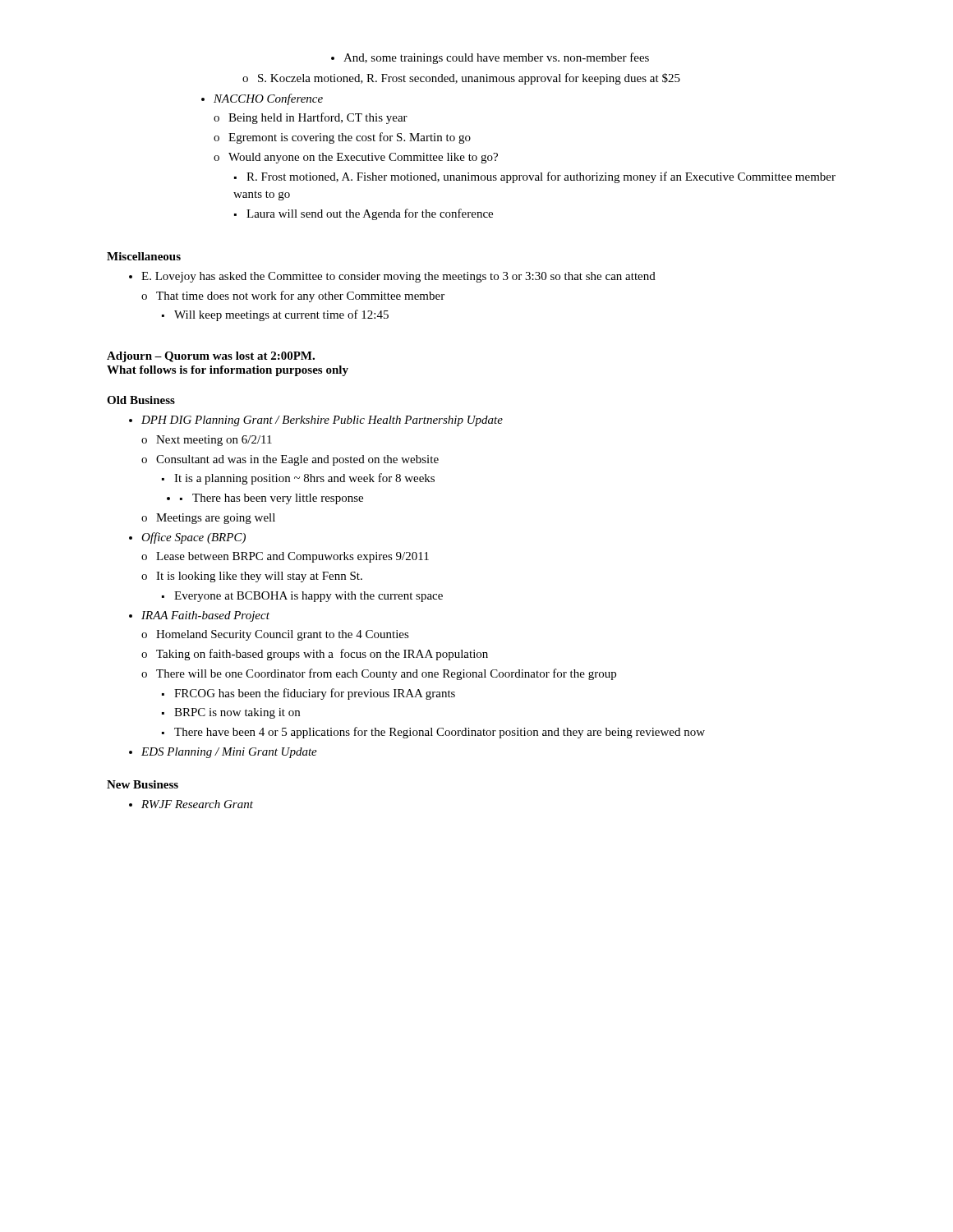This screenshot has height=1232, width=953.
Task: Click on the text block starting "EDS Planning /"
Action: [x=223, y=753]
